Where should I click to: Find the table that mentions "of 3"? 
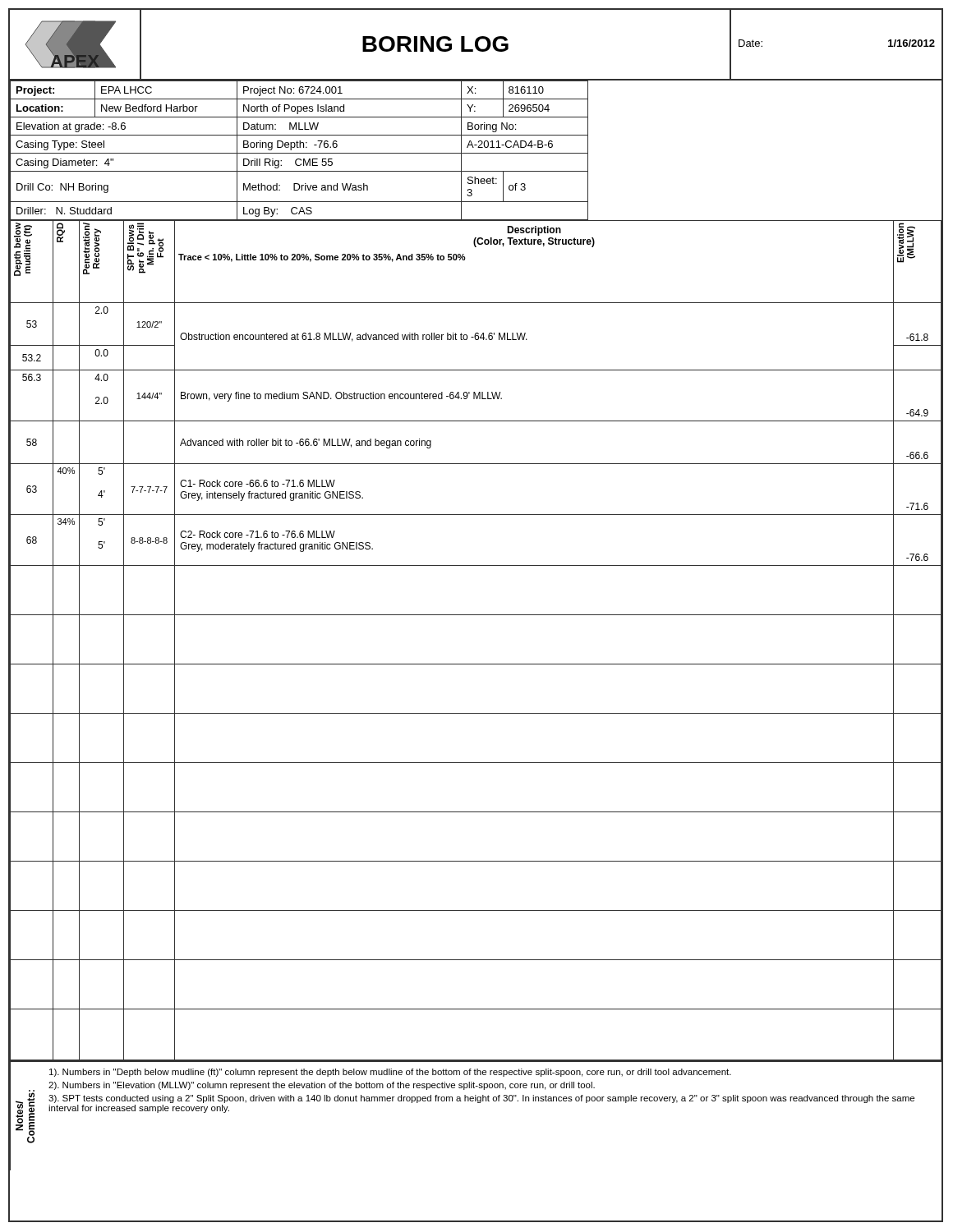coord(476,150)
